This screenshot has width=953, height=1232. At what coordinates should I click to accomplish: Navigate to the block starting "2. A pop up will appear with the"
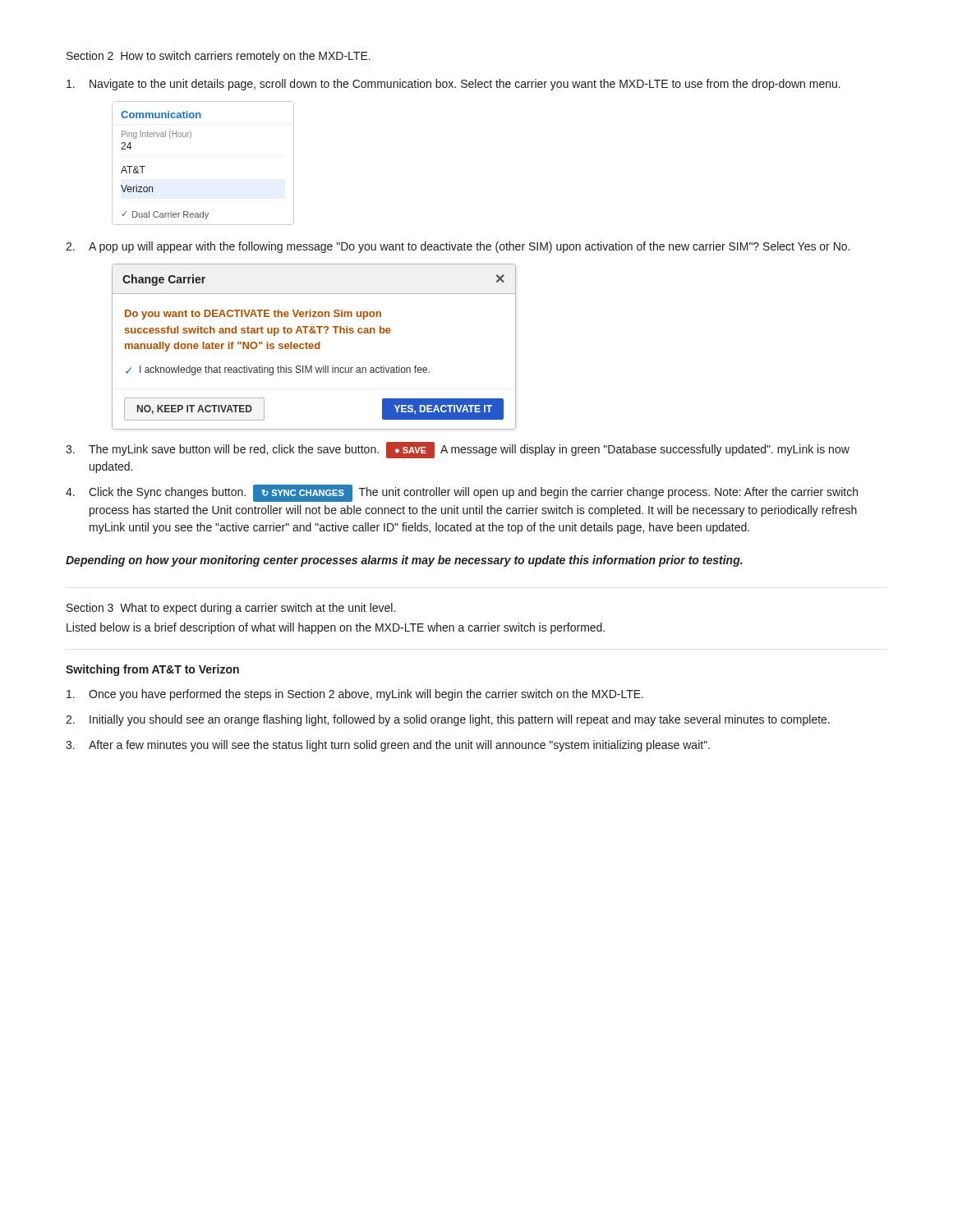click(x=476, y=247)
